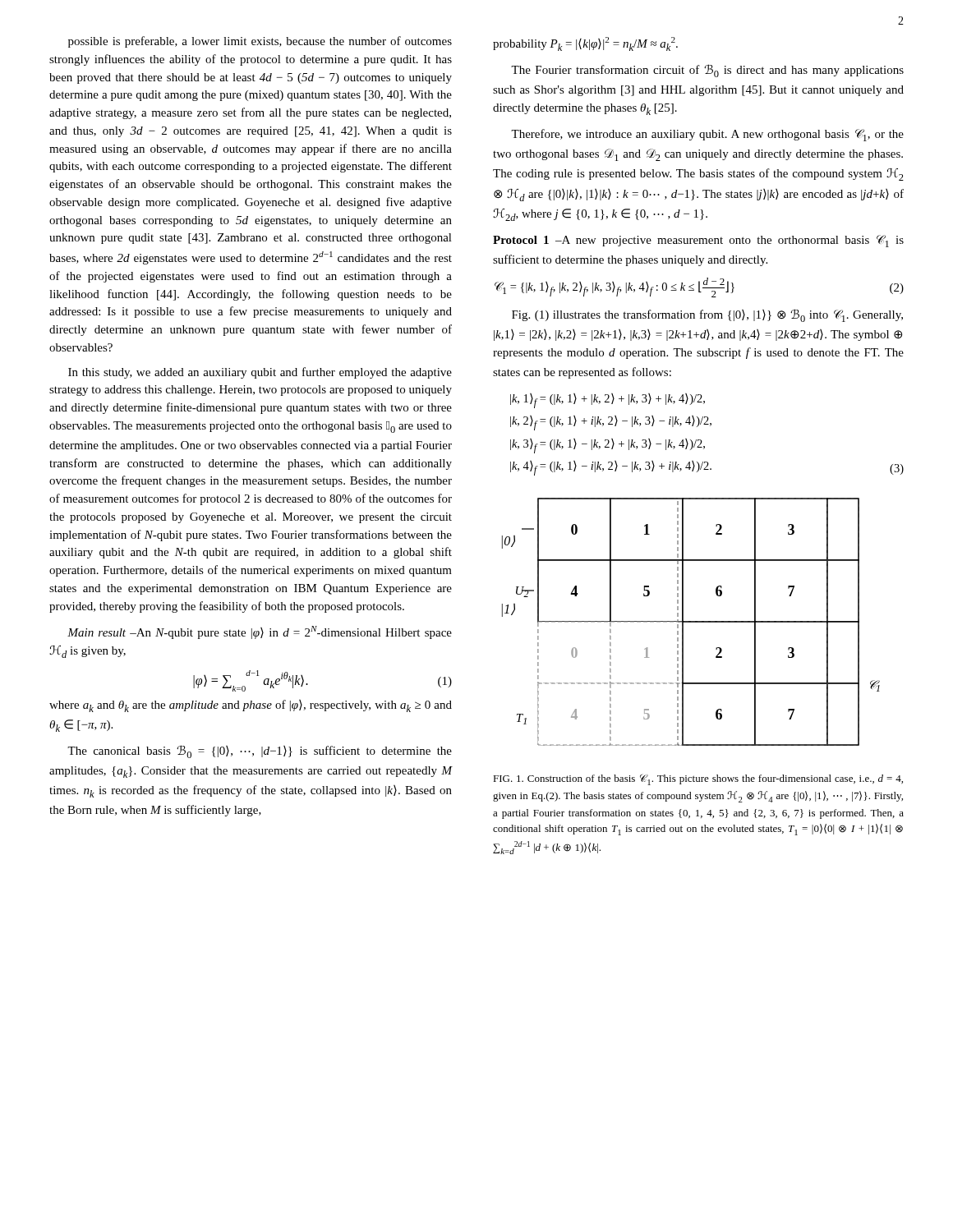Select the element starting "possible is preferable,"

coord(251,195)
